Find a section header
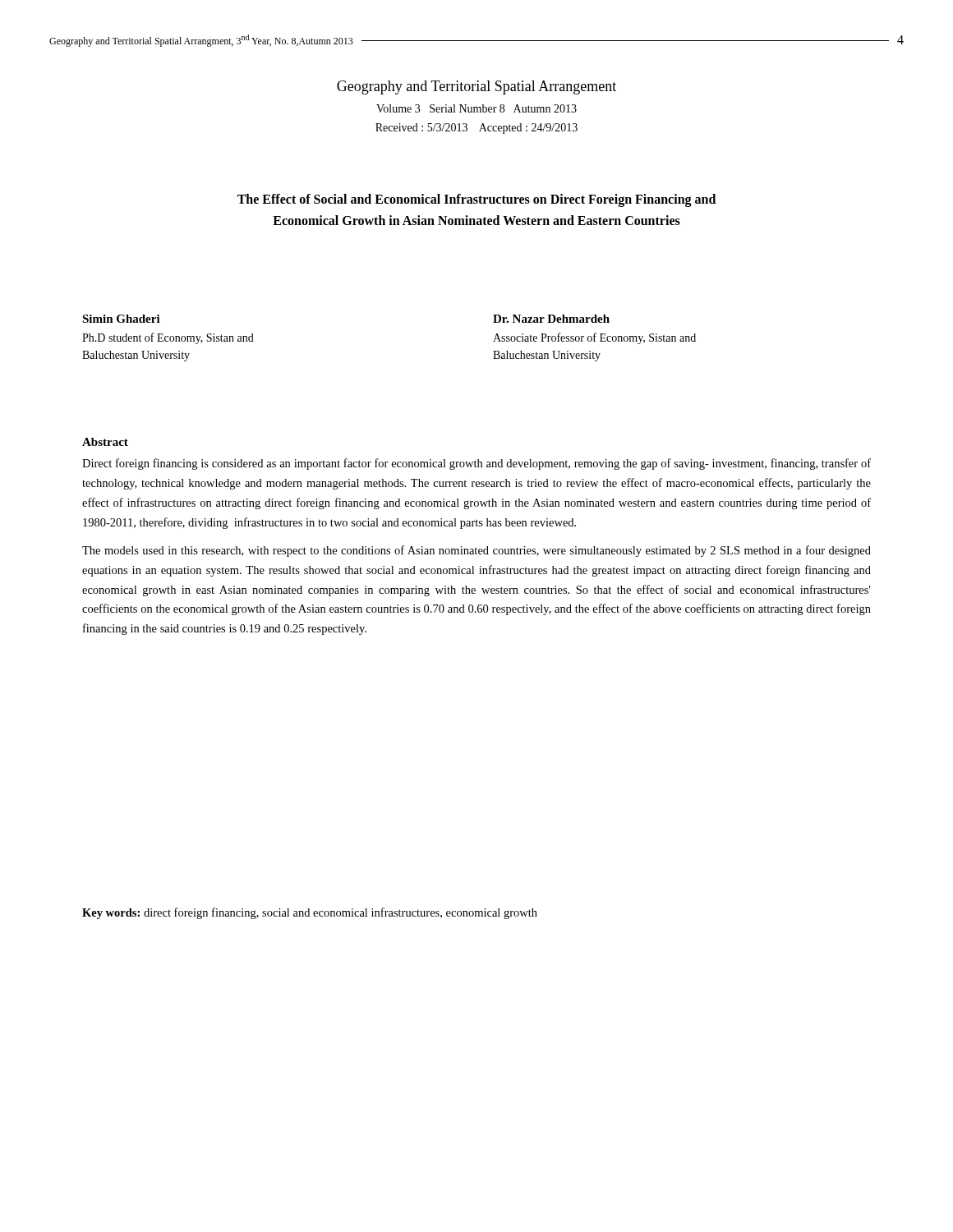This screenshot has height=1232, width=953. (x=105, y=442)
